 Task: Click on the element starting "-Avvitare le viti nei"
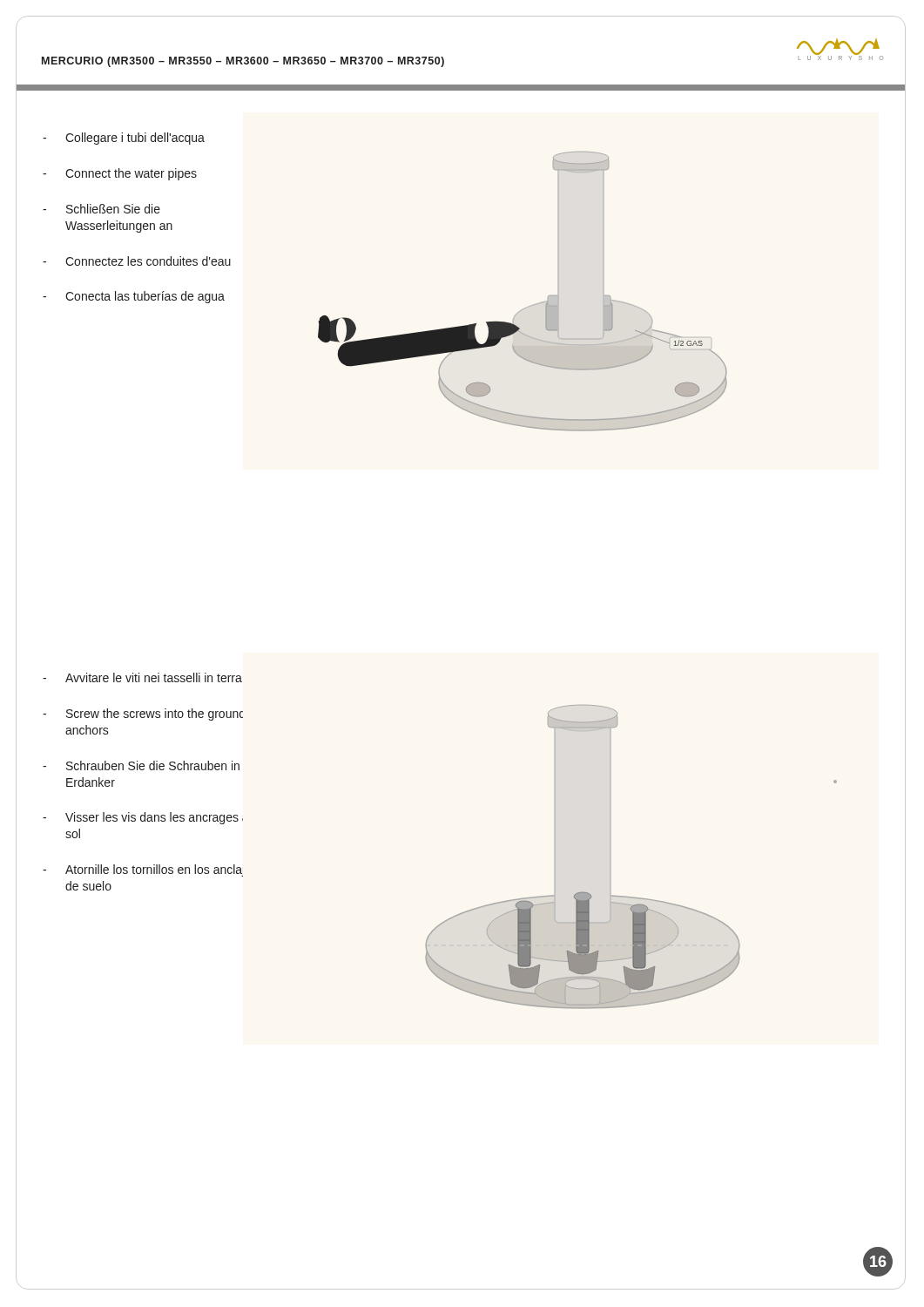coord(142,678)
